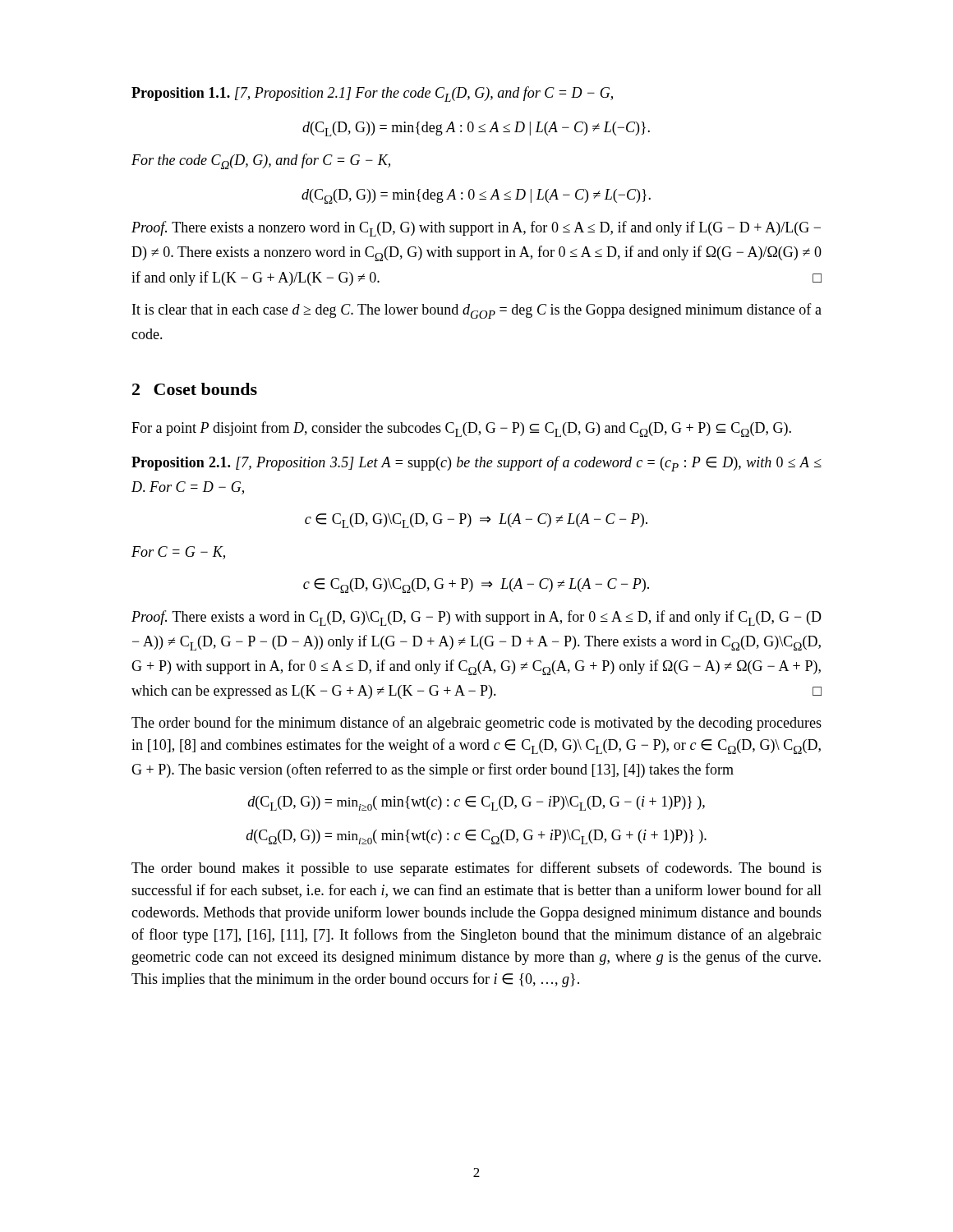Navigate to the text block starting "The order bound for the minimum"
Viewport: 953px width, 1232px height.
point(476,781)
